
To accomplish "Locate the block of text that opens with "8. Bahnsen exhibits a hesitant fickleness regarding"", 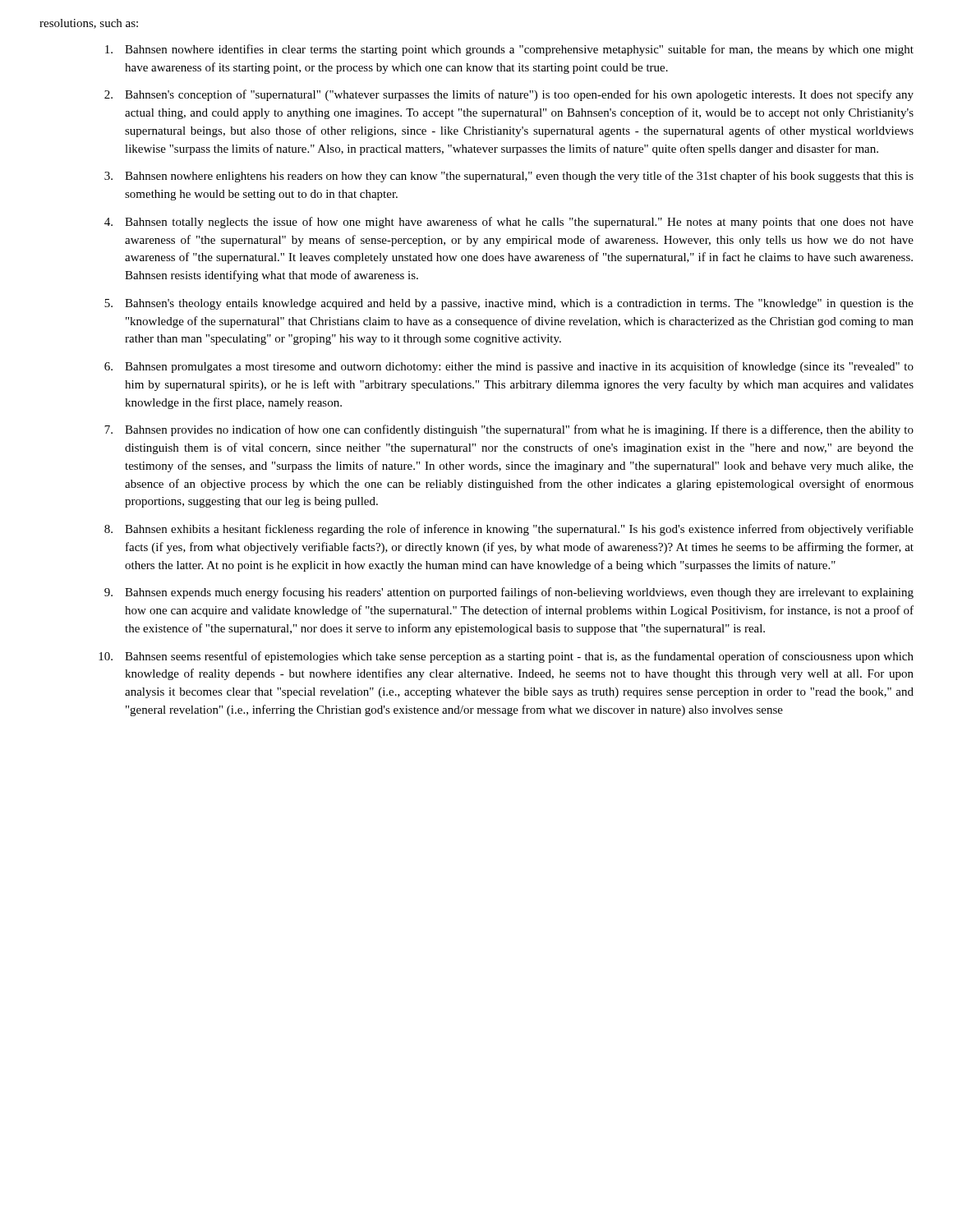I will point(501,548).
